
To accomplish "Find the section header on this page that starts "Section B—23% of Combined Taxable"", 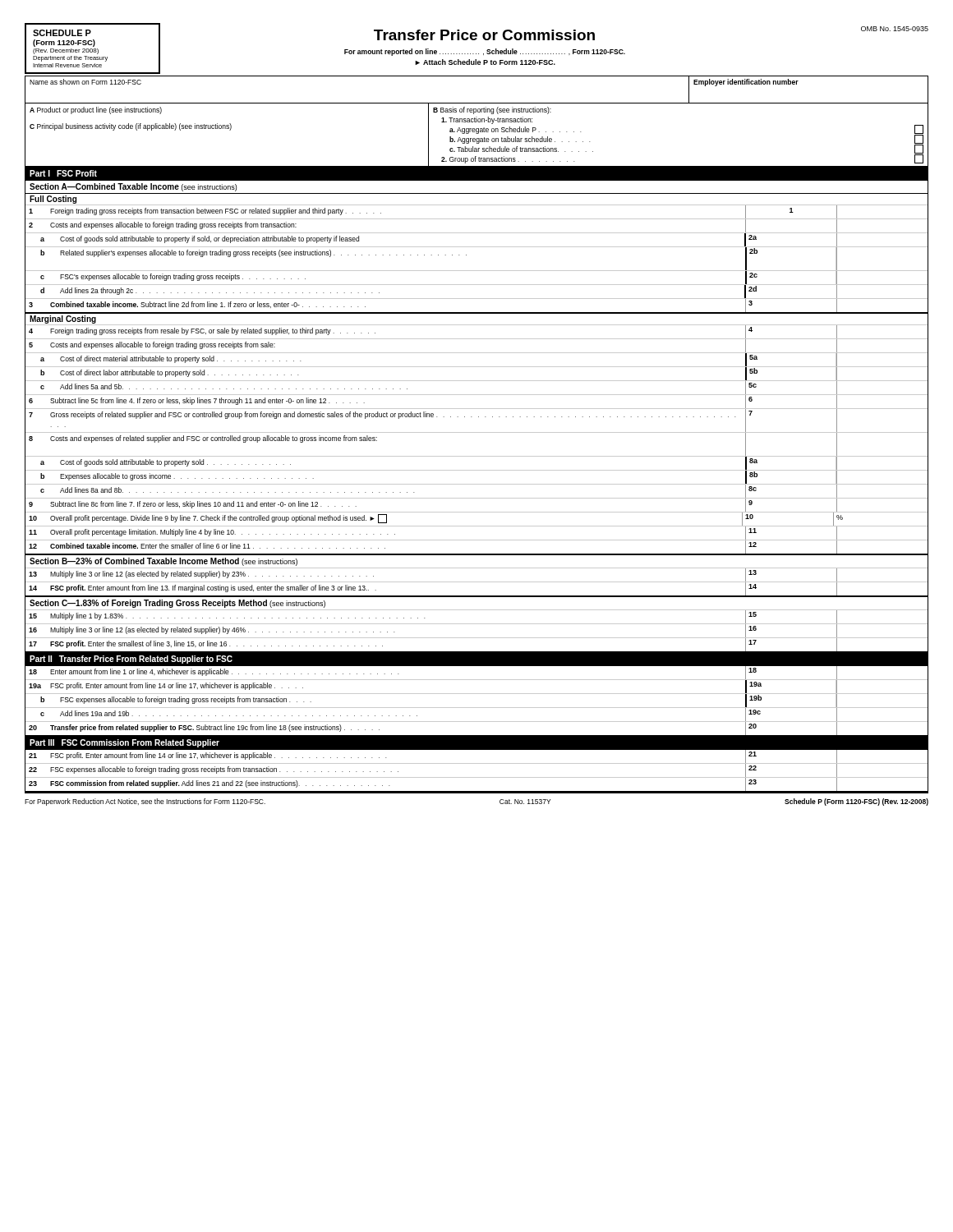I will click(x=164, y=561).
